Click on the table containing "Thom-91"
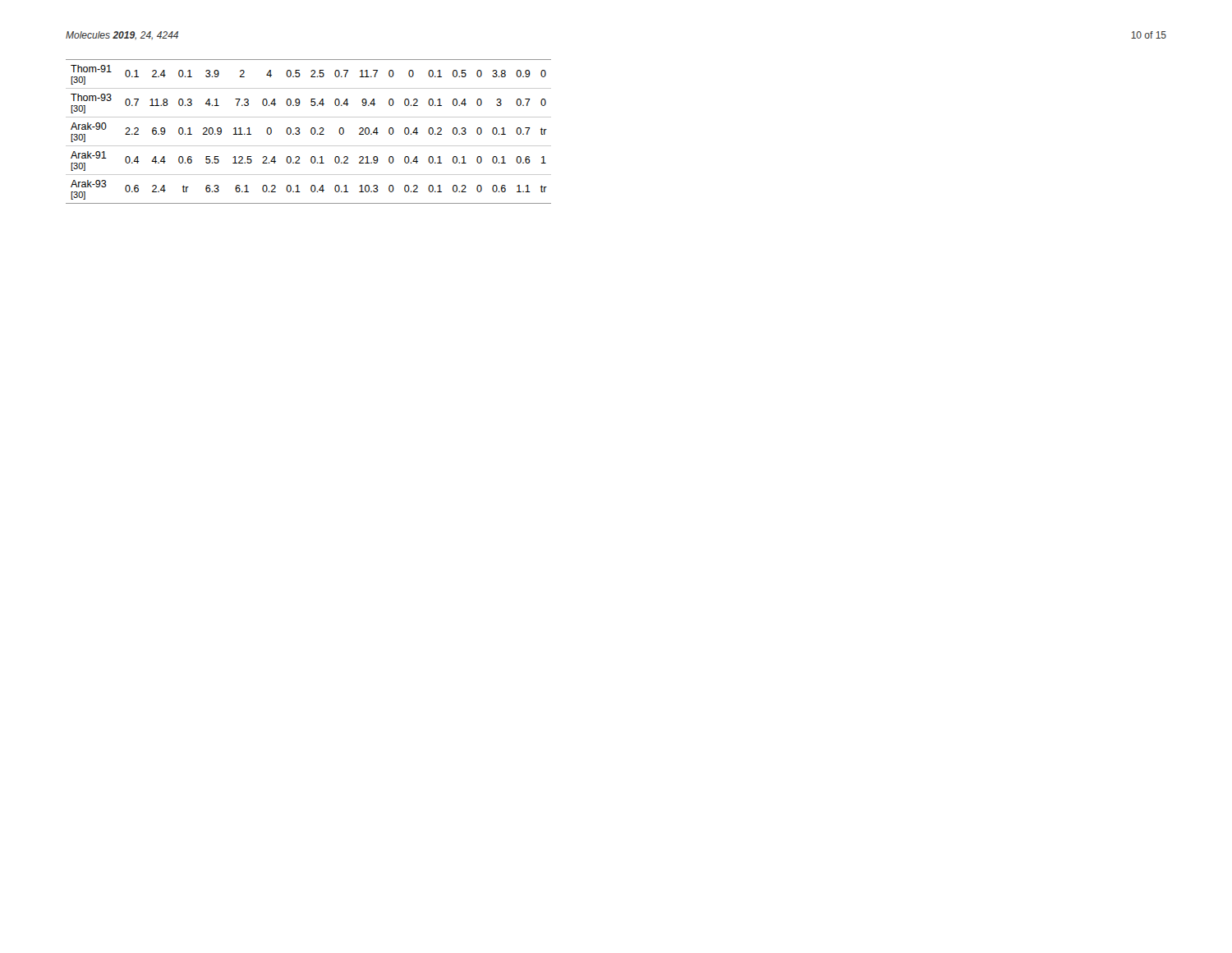This screenshot has height=953, width=1232. 616,131
